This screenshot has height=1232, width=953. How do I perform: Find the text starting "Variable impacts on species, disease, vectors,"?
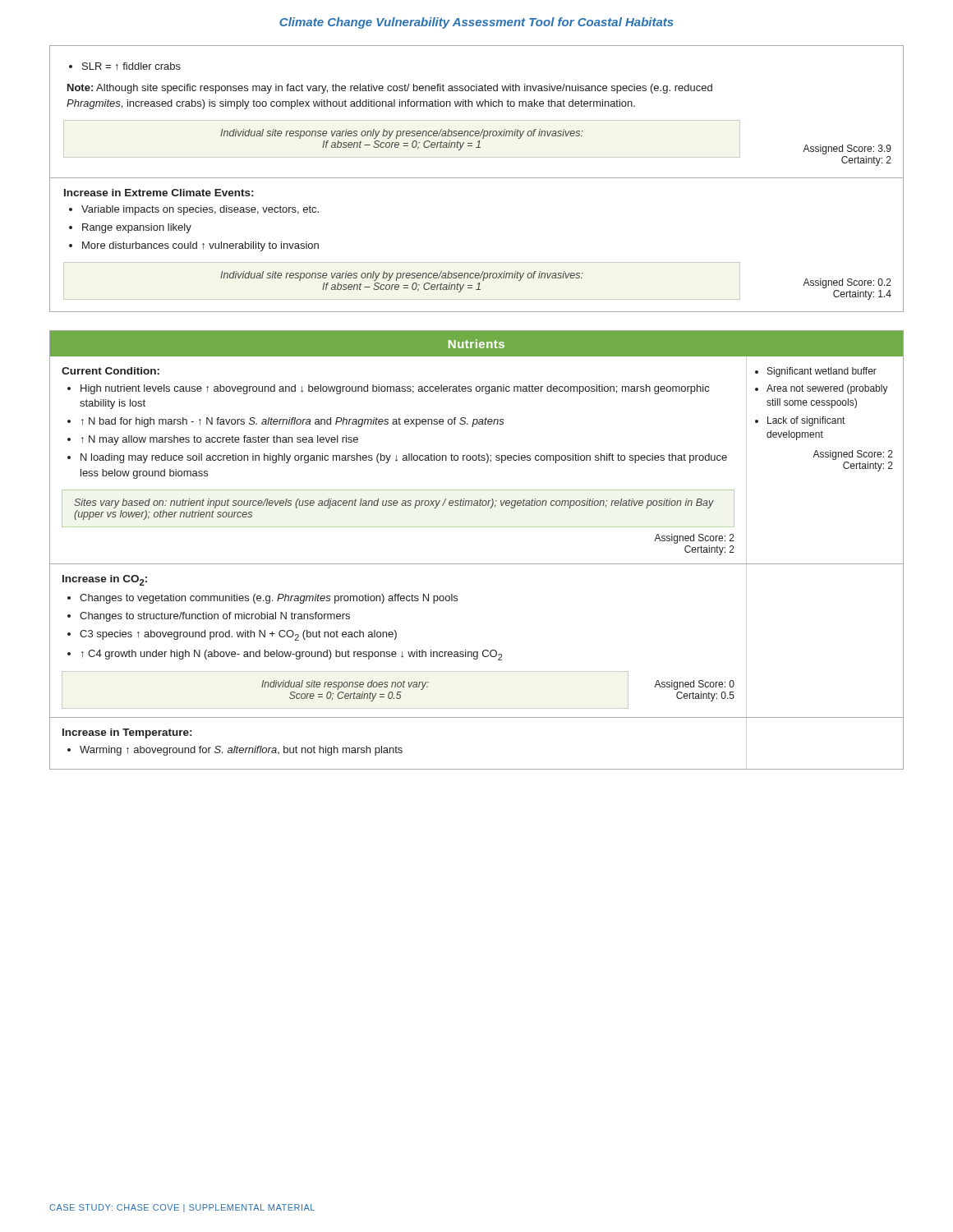tap(201, 209)
